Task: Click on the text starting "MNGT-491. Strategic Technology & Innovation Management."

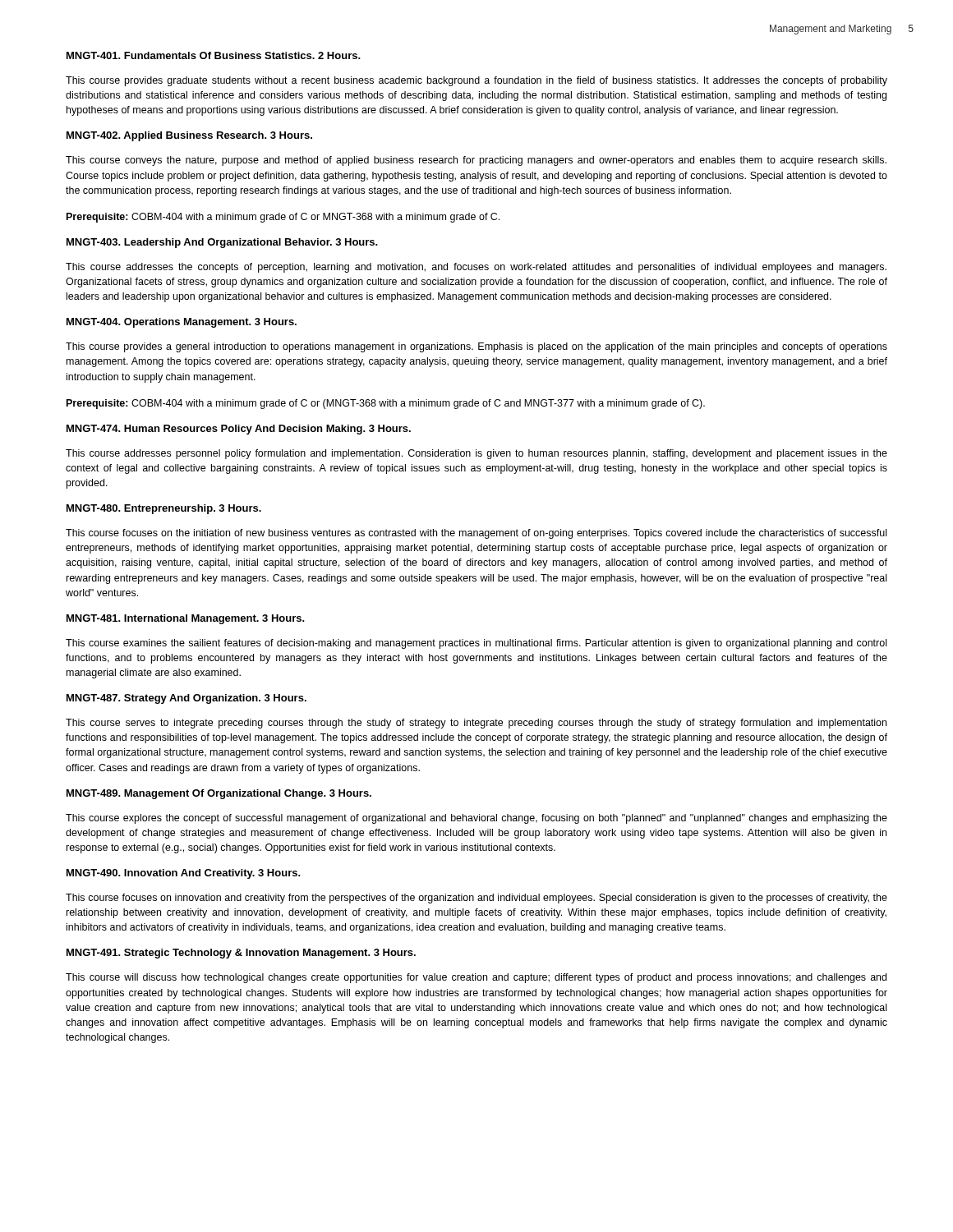Action: (x=241, y=954)
